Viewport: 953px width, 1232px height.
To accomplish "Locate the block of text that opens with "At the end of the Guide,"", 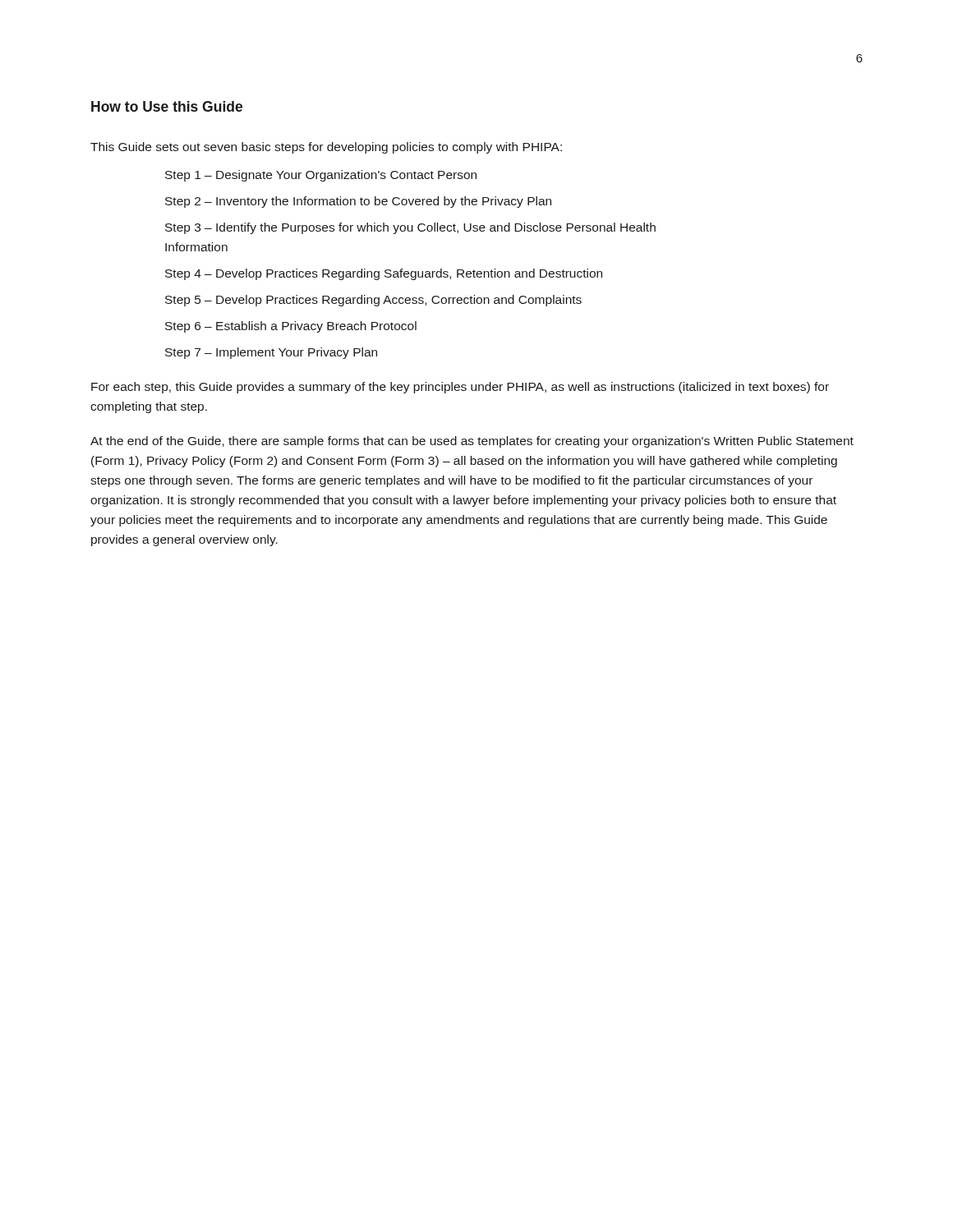I will point(472,490).
